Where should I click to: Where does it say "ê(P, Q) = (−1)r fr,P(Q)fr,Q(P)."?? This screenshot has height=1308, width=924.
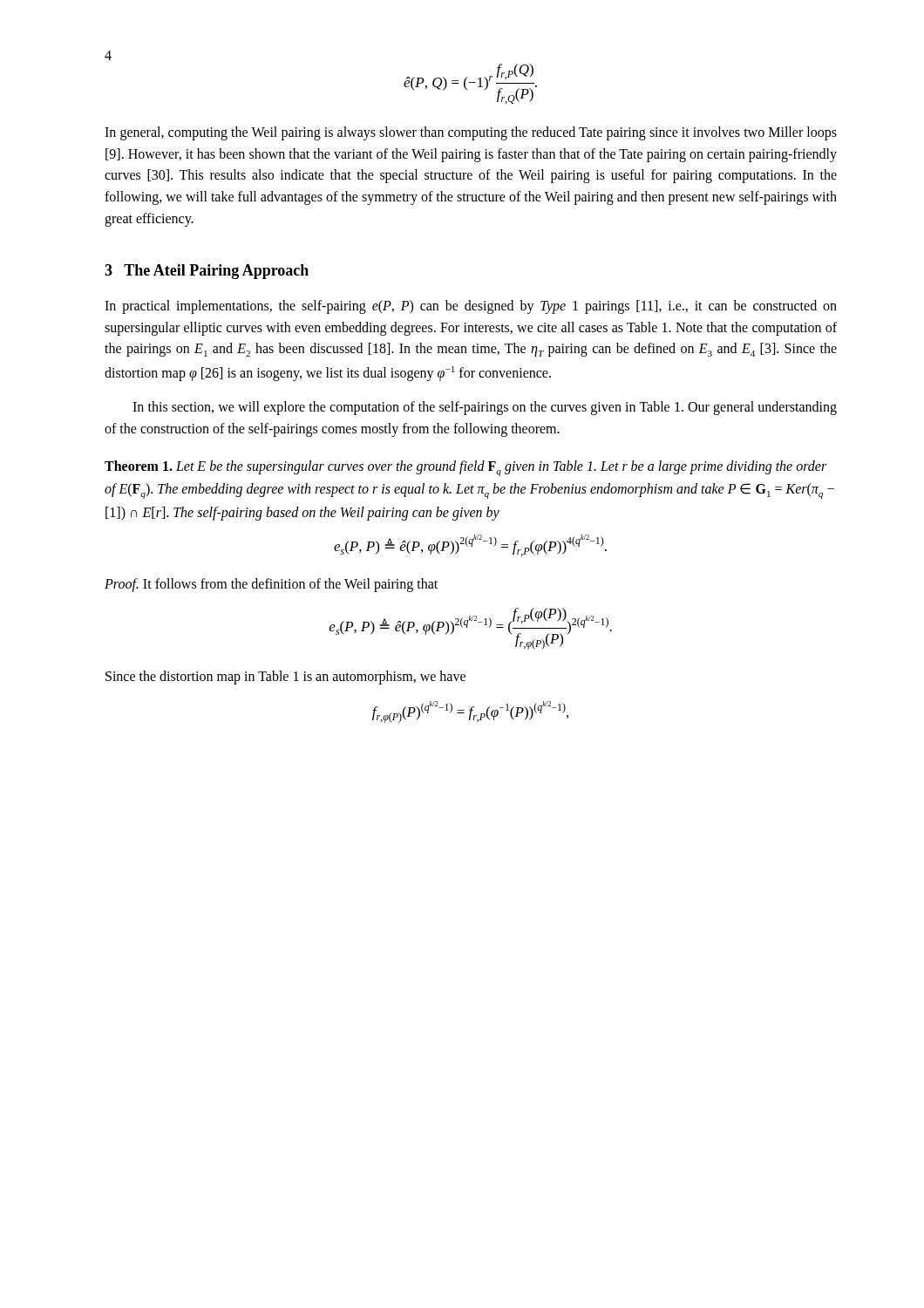click(x=471, y=84)
